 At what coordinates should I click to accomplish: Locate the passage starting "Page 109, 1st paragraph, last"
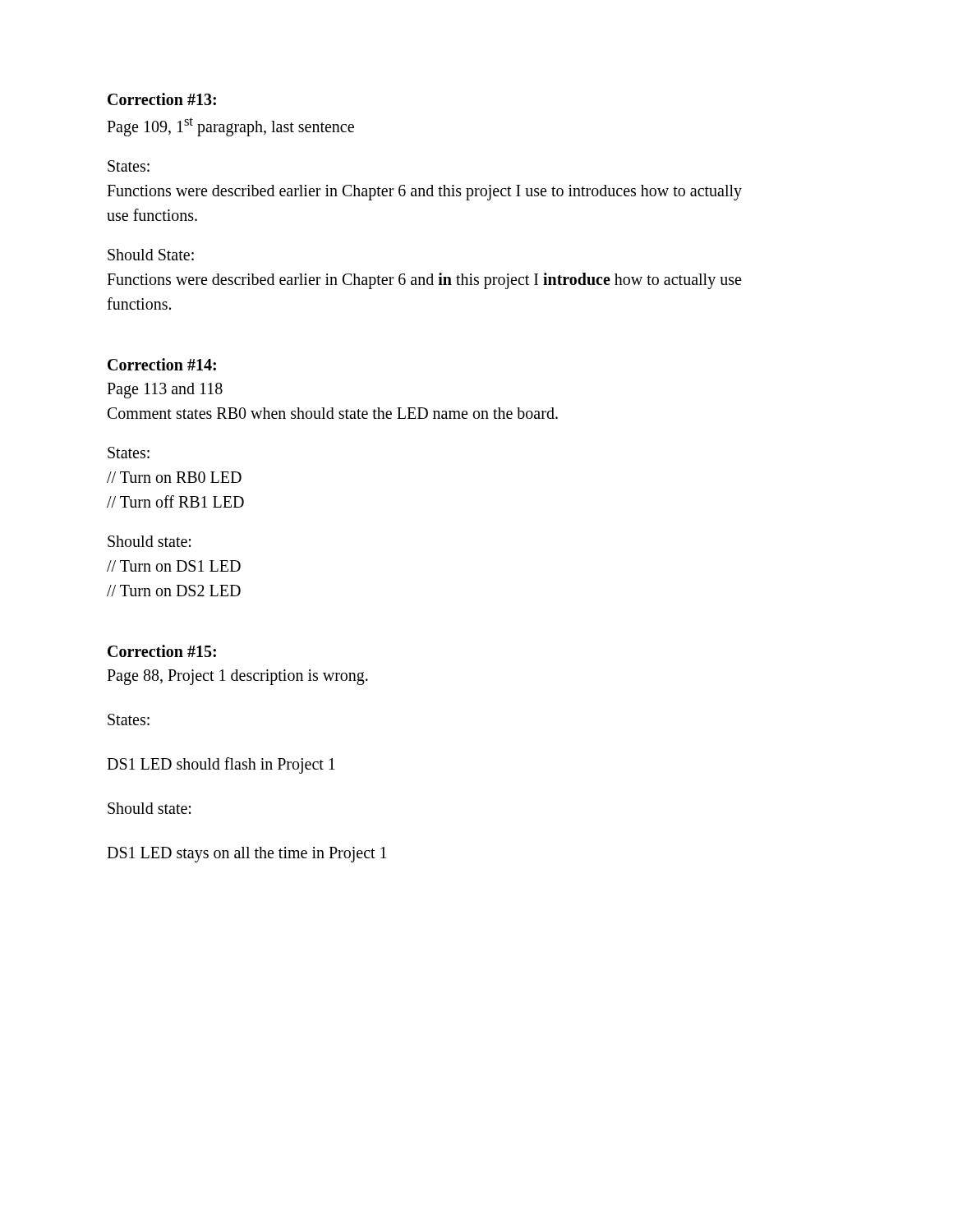(231, 124)
